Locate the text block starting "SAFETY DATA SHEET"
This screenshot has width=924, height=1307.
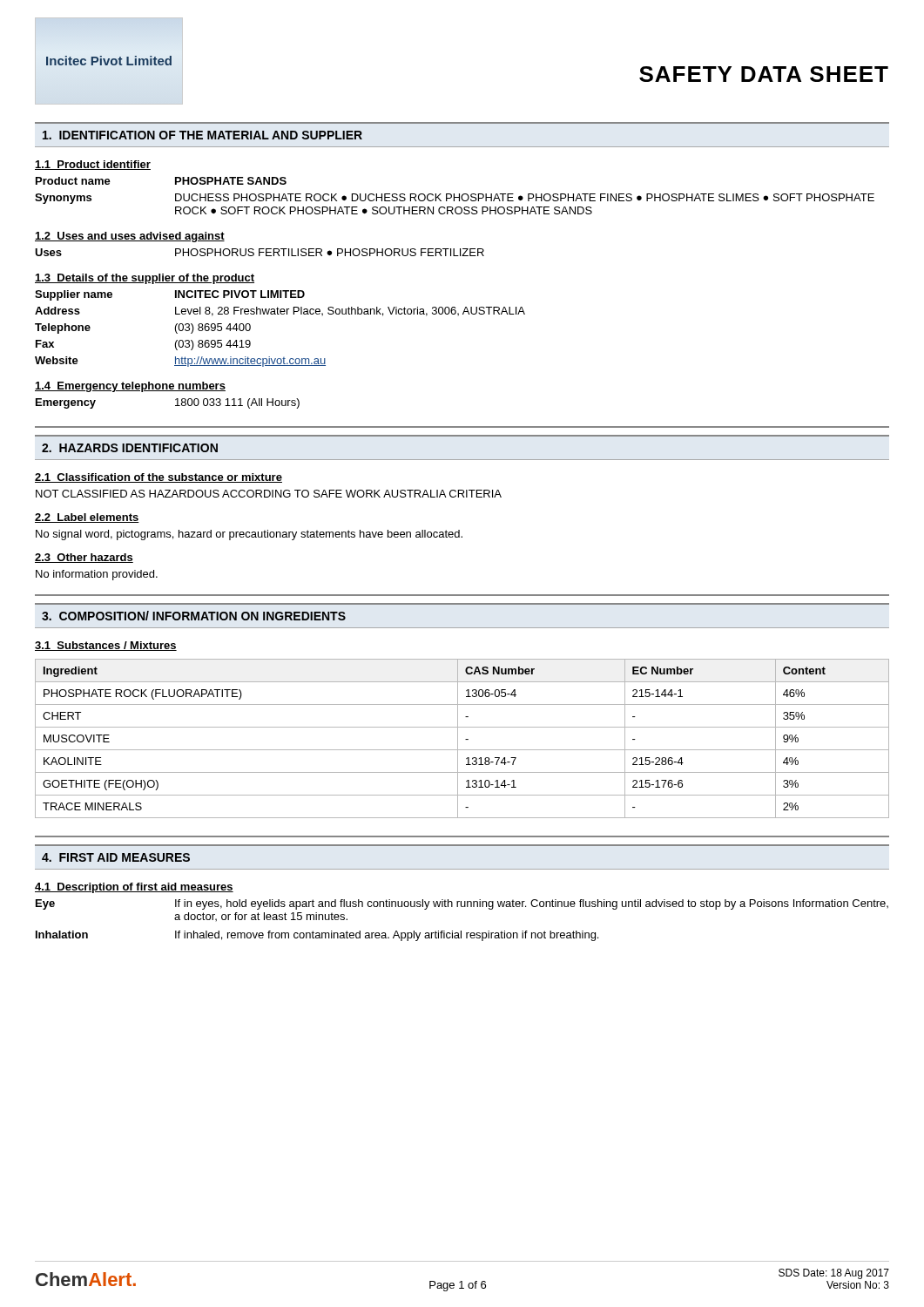pyautogui.click(x=764, y=74)
